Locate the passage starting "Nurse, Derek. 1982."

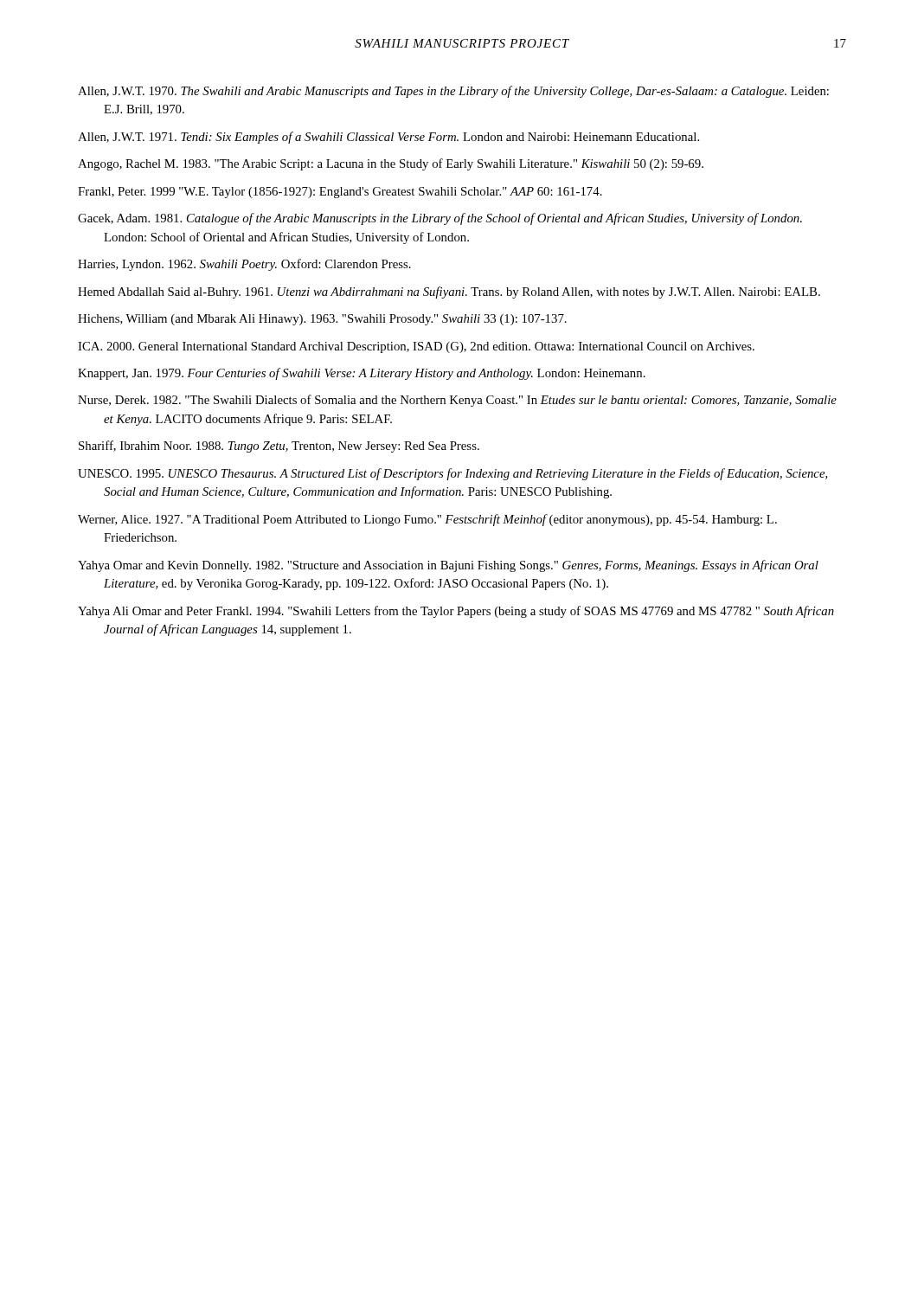click(x=457, y=409)
